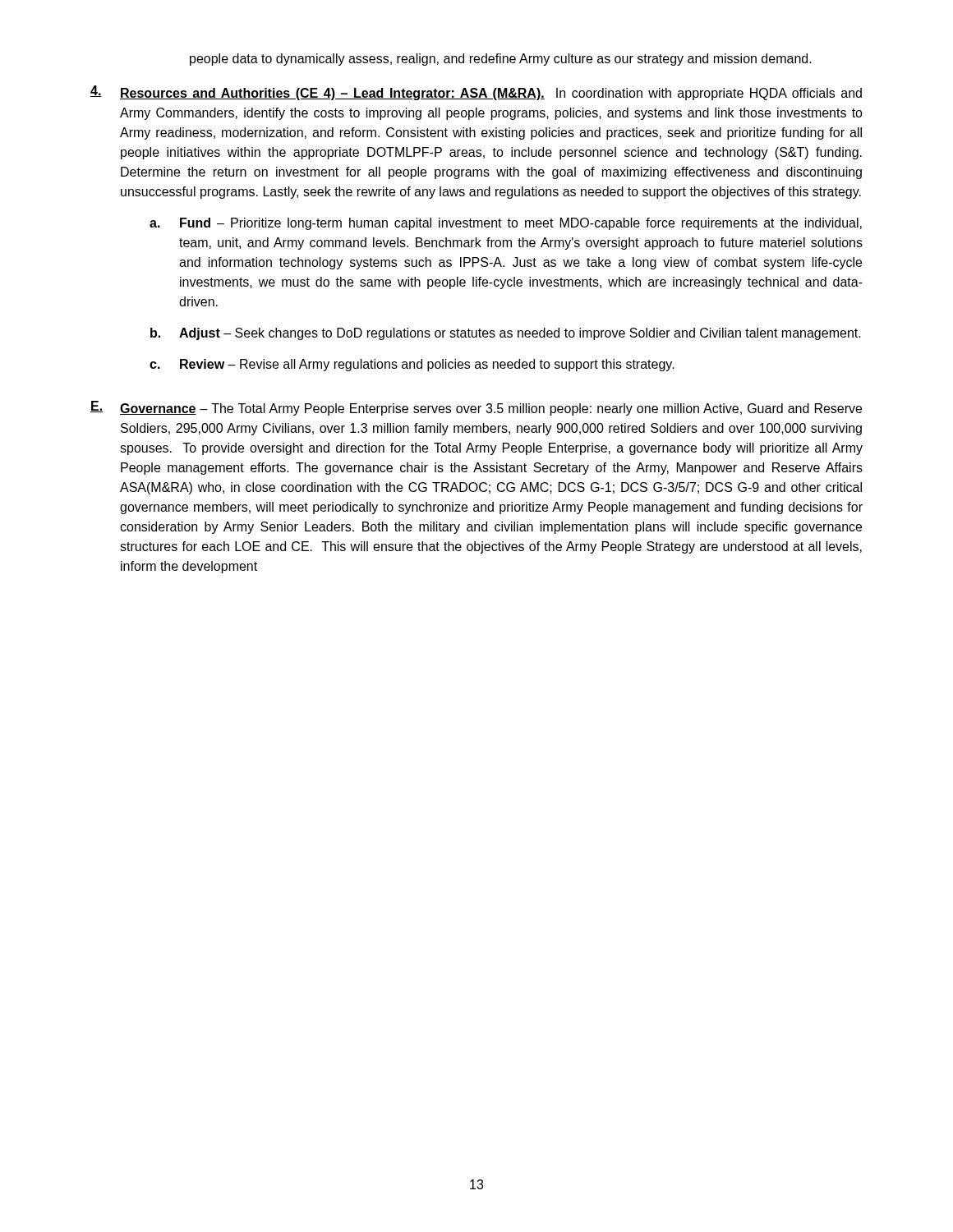
Task: Locate the block of text that opens with "people data to dynamically assess, realign, and"
Action: pos(501,59)
